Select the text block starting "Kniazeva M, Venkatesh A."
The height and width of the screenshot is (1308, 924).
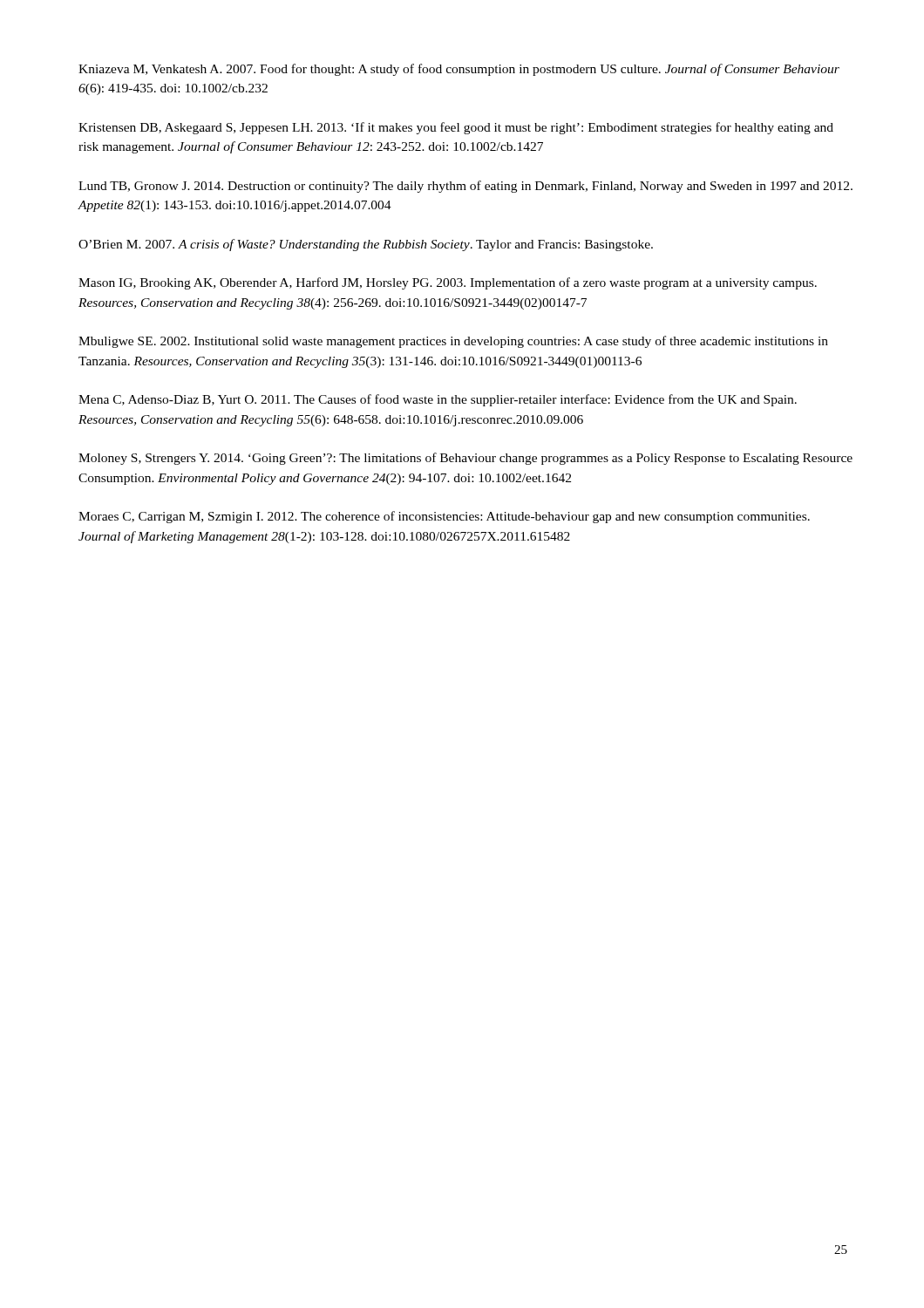(x=466, y=79)
